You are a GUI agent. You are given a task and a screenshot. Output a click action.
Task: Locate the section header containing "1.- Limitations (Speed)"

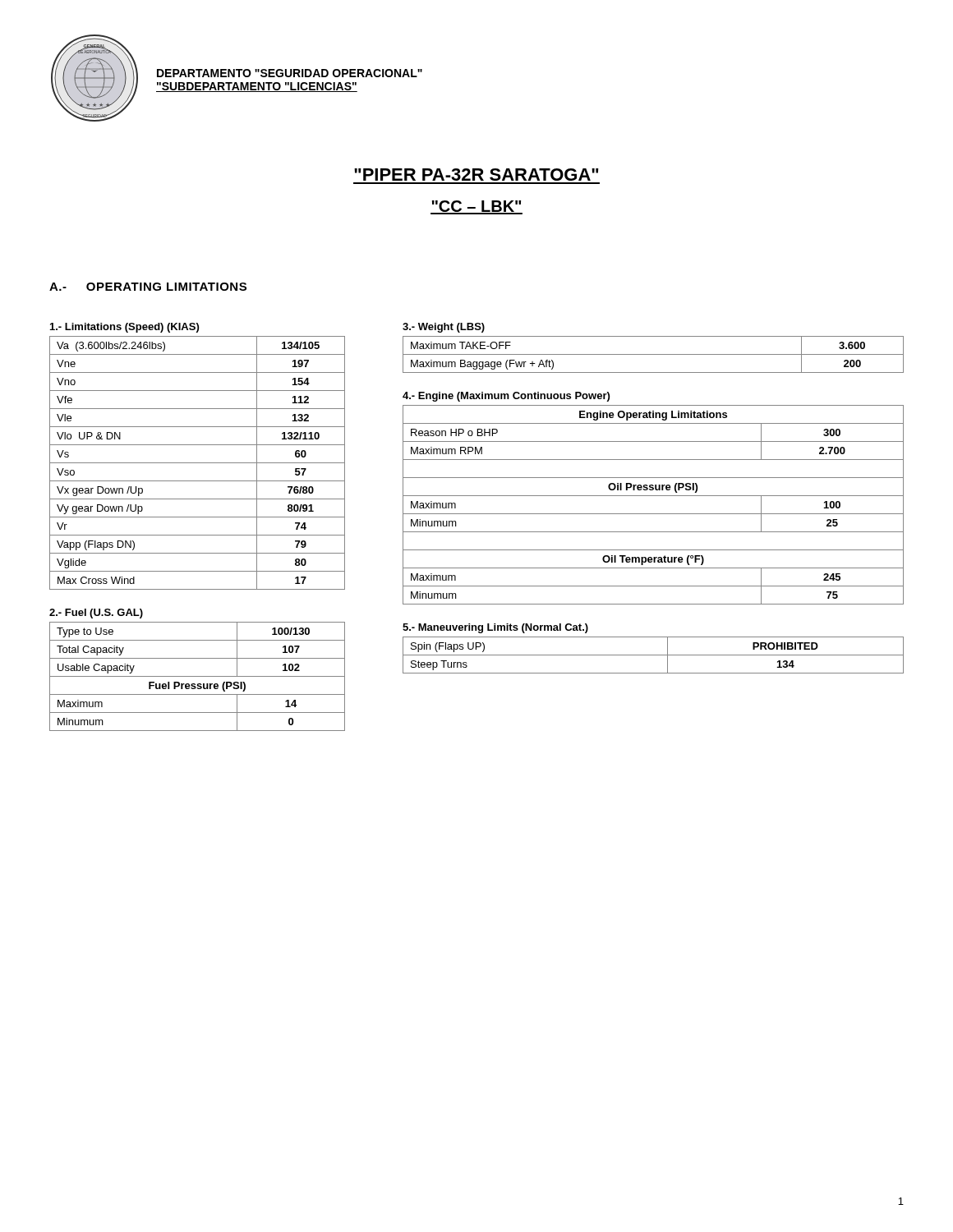[124, 326]
